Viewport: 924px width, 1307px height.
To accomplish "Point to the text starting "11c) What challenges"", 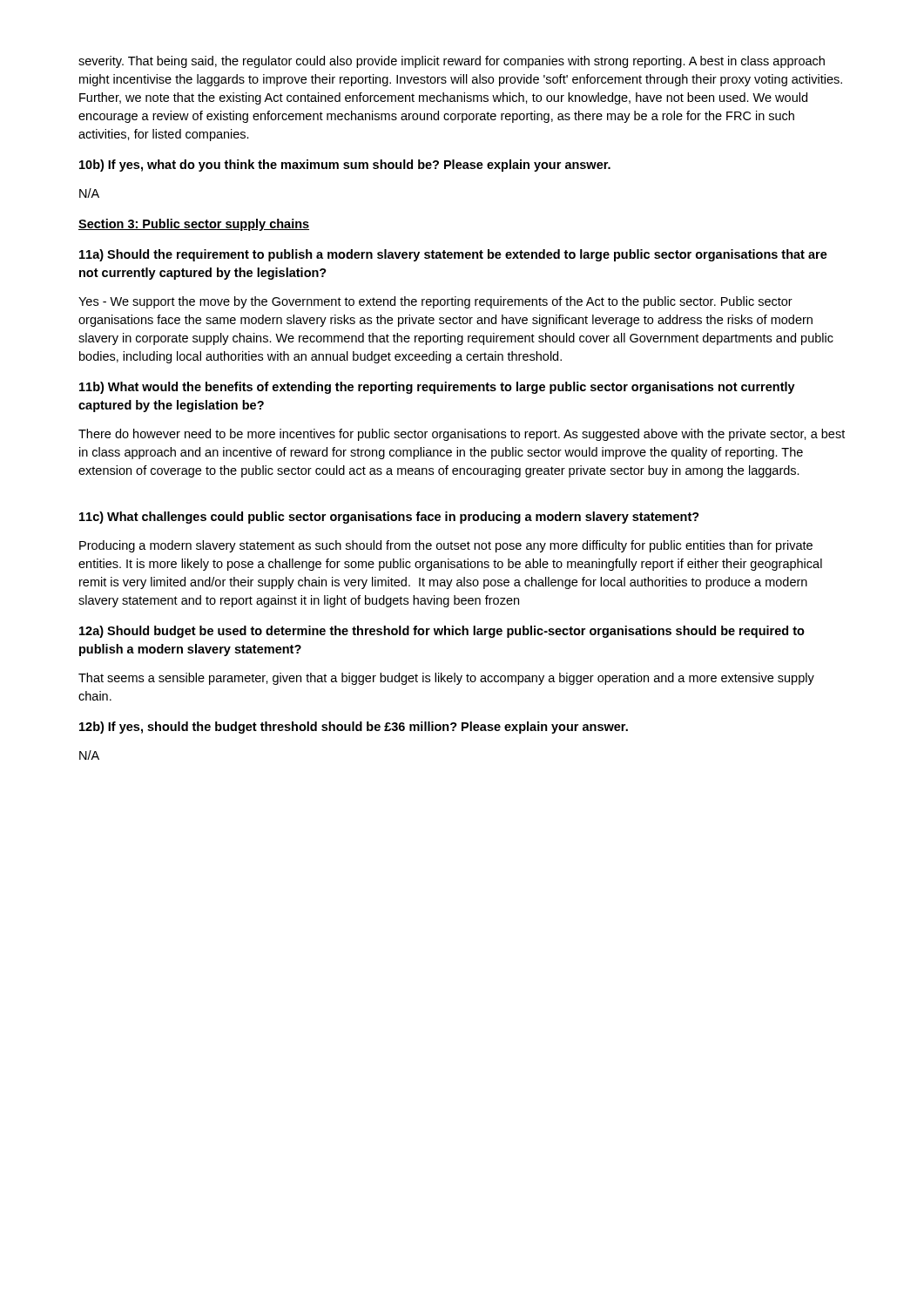I will tap(389, 517).
